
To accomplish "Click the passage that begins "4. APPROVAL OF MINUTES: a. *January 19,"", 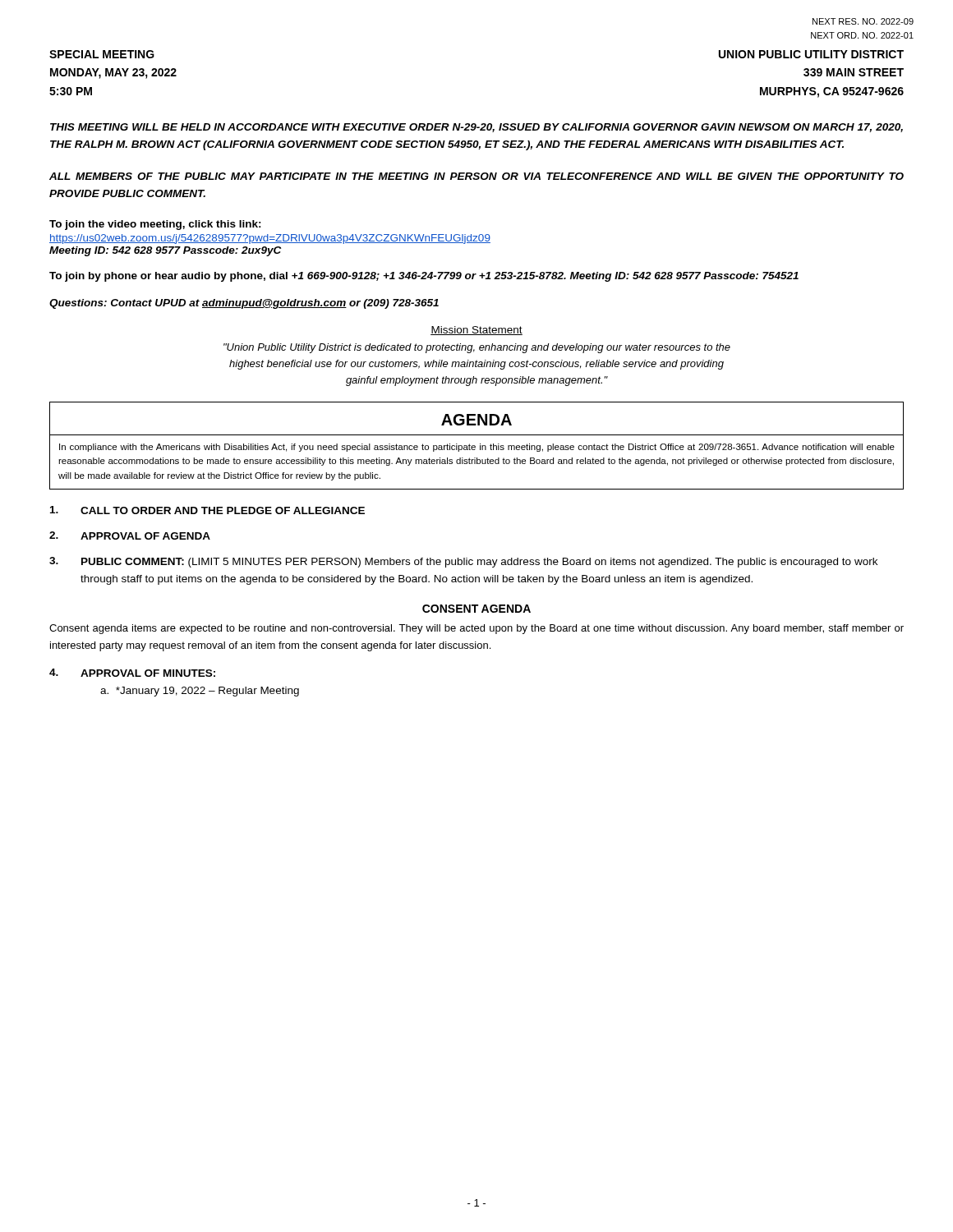I will click(x=132, y=673).
